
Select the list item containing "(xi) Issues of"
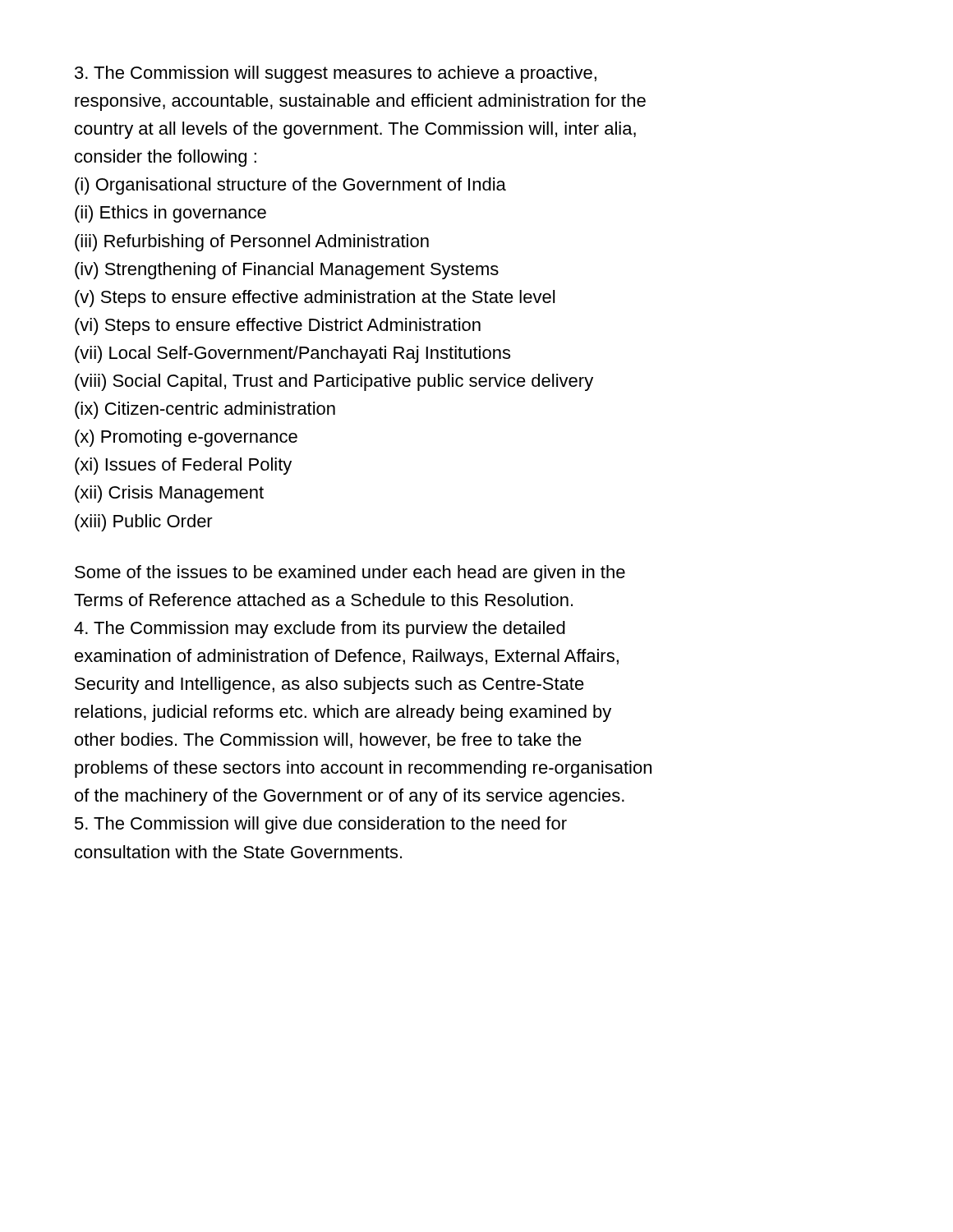coord(183,465)
